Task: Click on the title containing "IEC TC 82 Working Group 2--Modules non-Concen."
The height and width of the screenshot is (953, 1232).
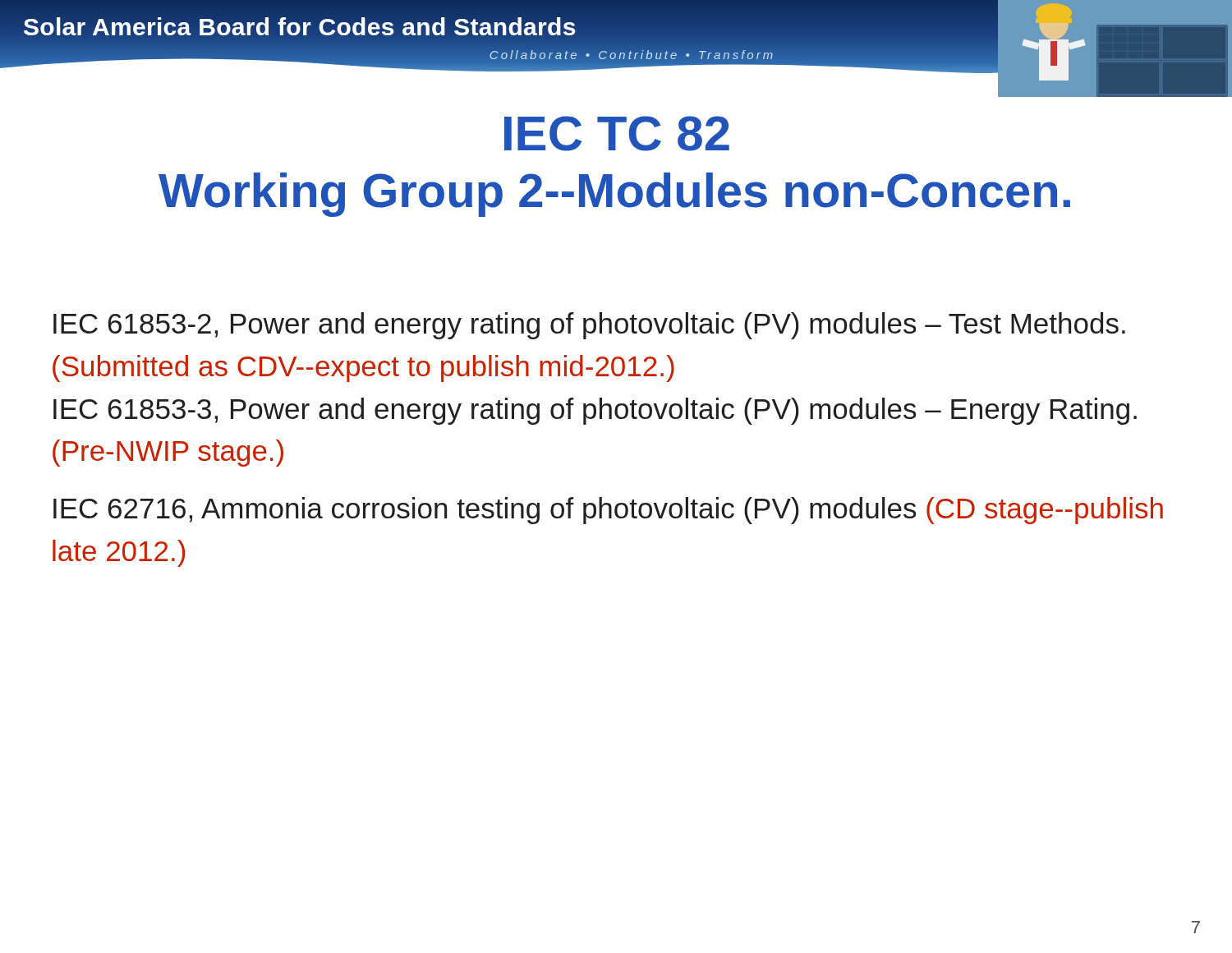Action: (x=616, y=162)
